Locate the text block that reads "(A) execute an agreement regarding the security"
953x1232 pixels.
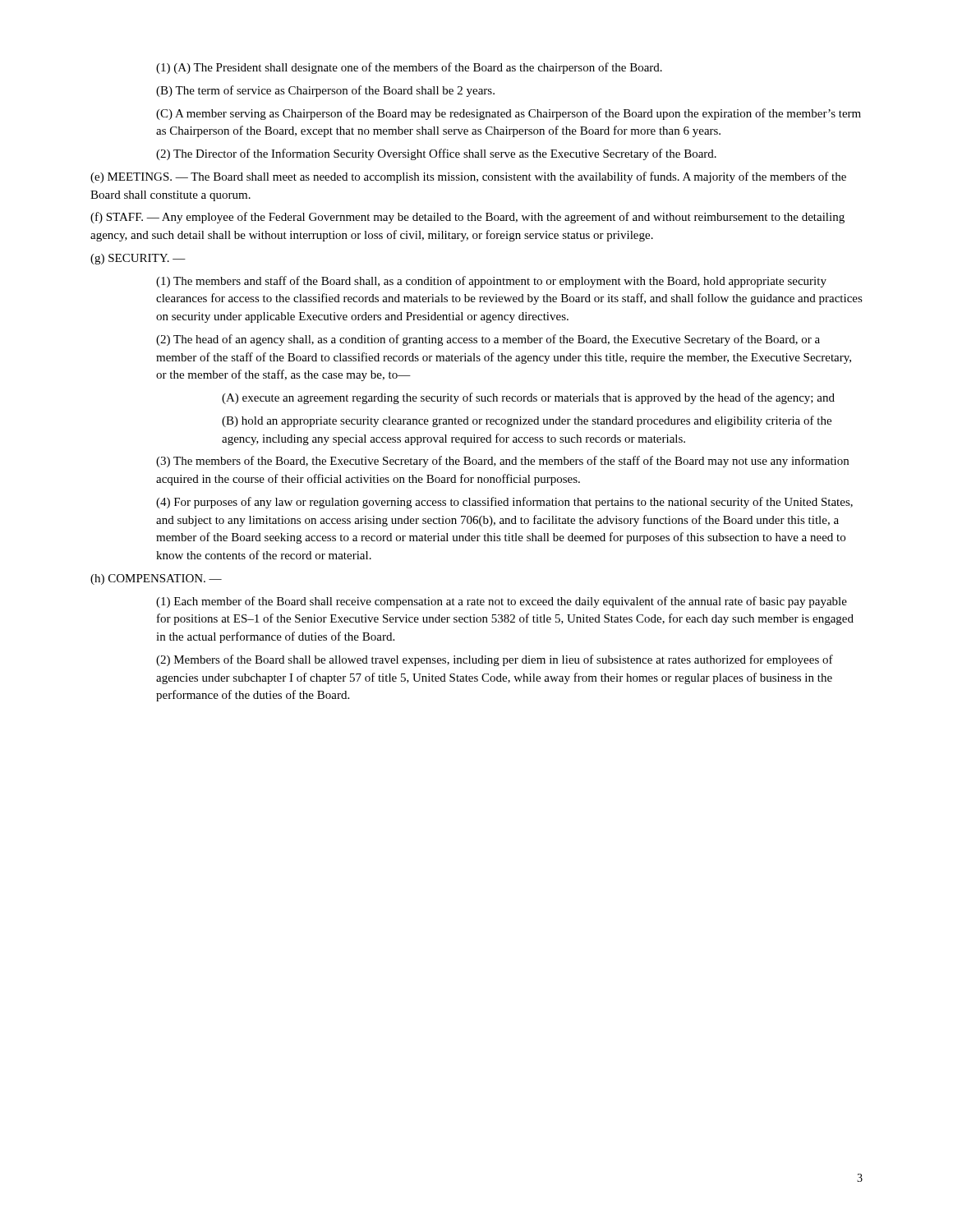click(542, 398)
